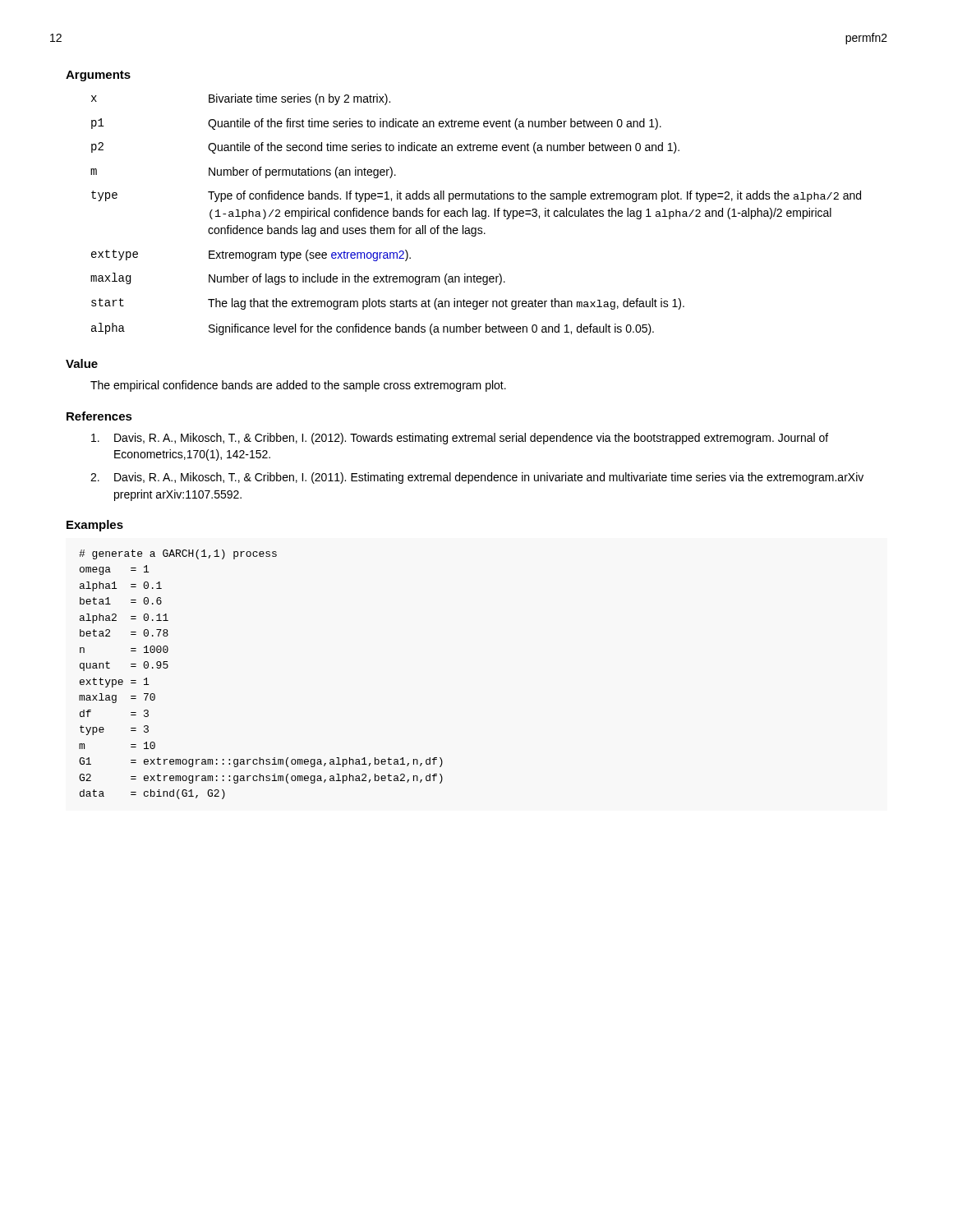Point to the text starting "2. Davis, R. A., Mikosch, T.,"
This screenshot has width=953, height=1232.
point(476,486)
